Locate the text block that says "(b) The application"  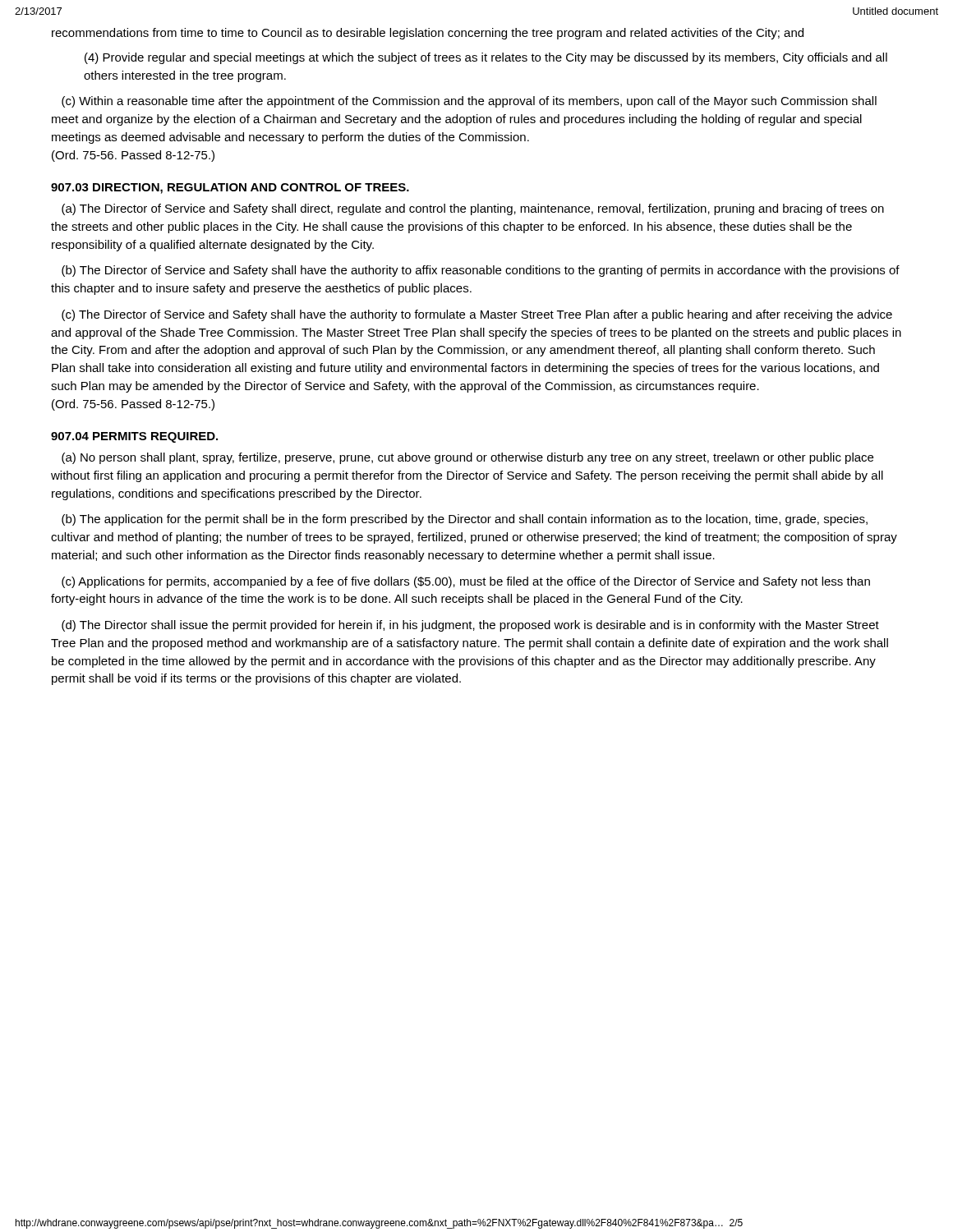point(476,537)
